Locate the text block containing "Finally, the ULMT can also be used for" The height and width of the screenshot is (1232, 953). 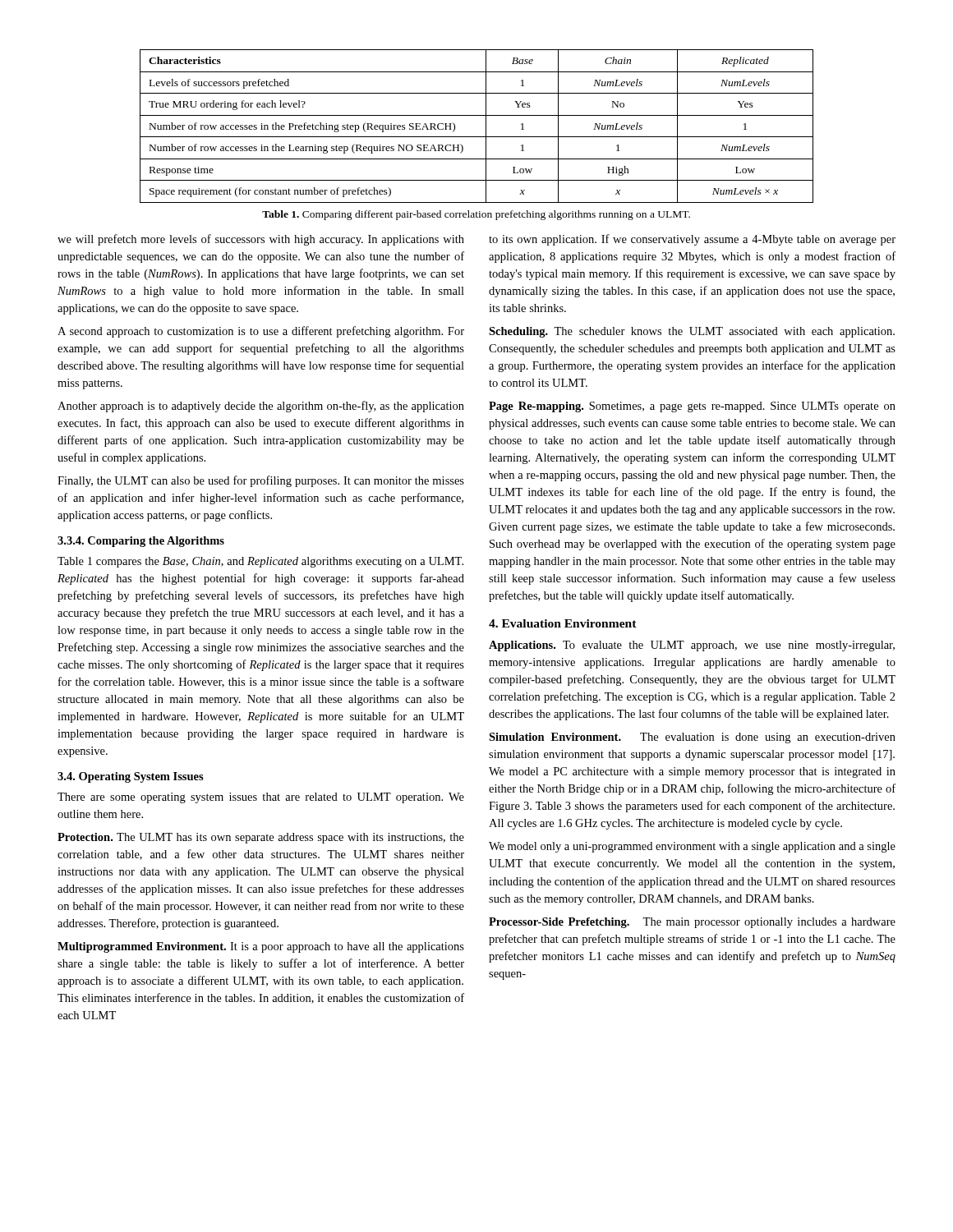(x=261, y=498)
